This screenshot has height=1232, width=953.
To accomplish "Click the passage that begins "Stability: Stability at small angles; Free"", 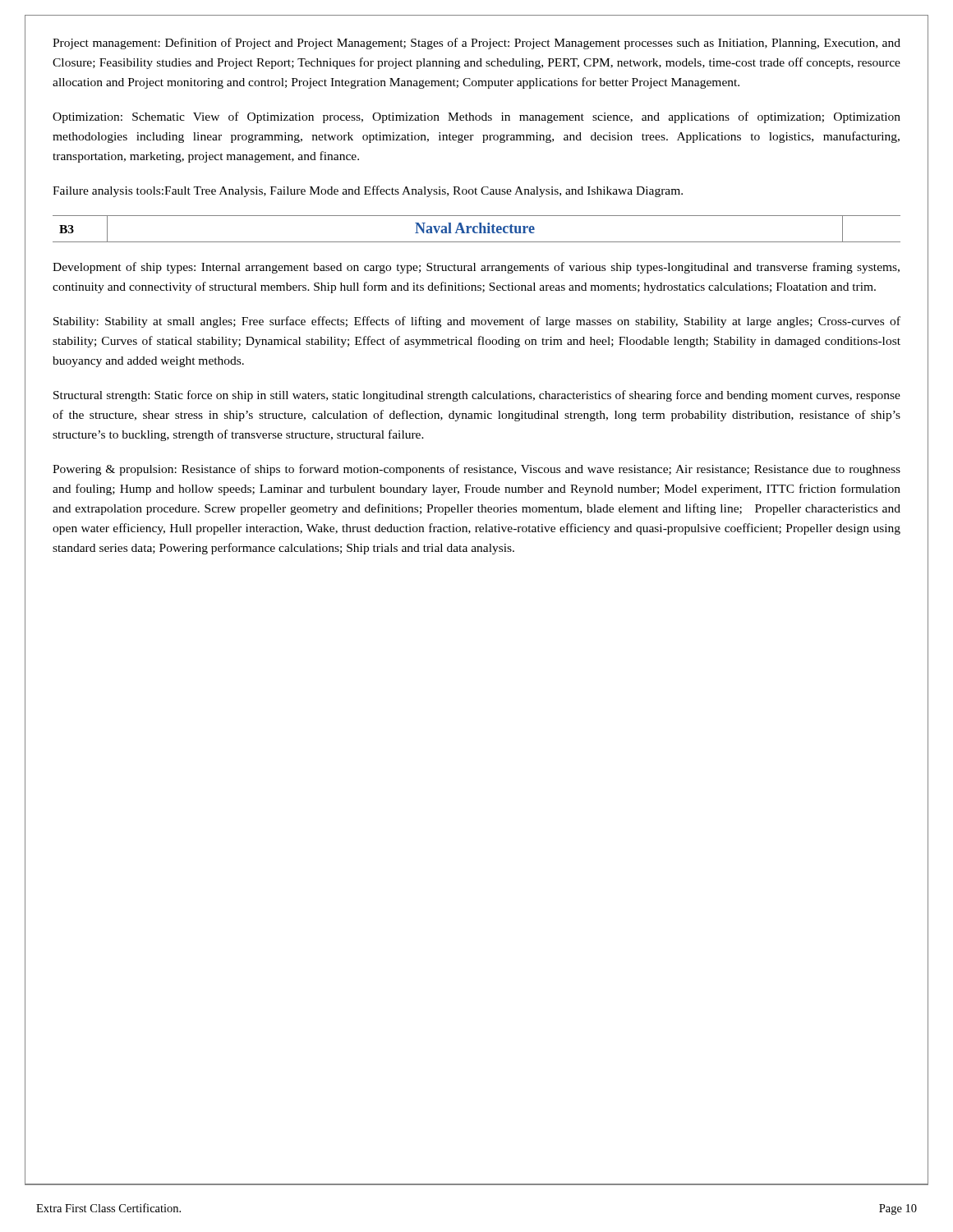I will coord(476,341).
